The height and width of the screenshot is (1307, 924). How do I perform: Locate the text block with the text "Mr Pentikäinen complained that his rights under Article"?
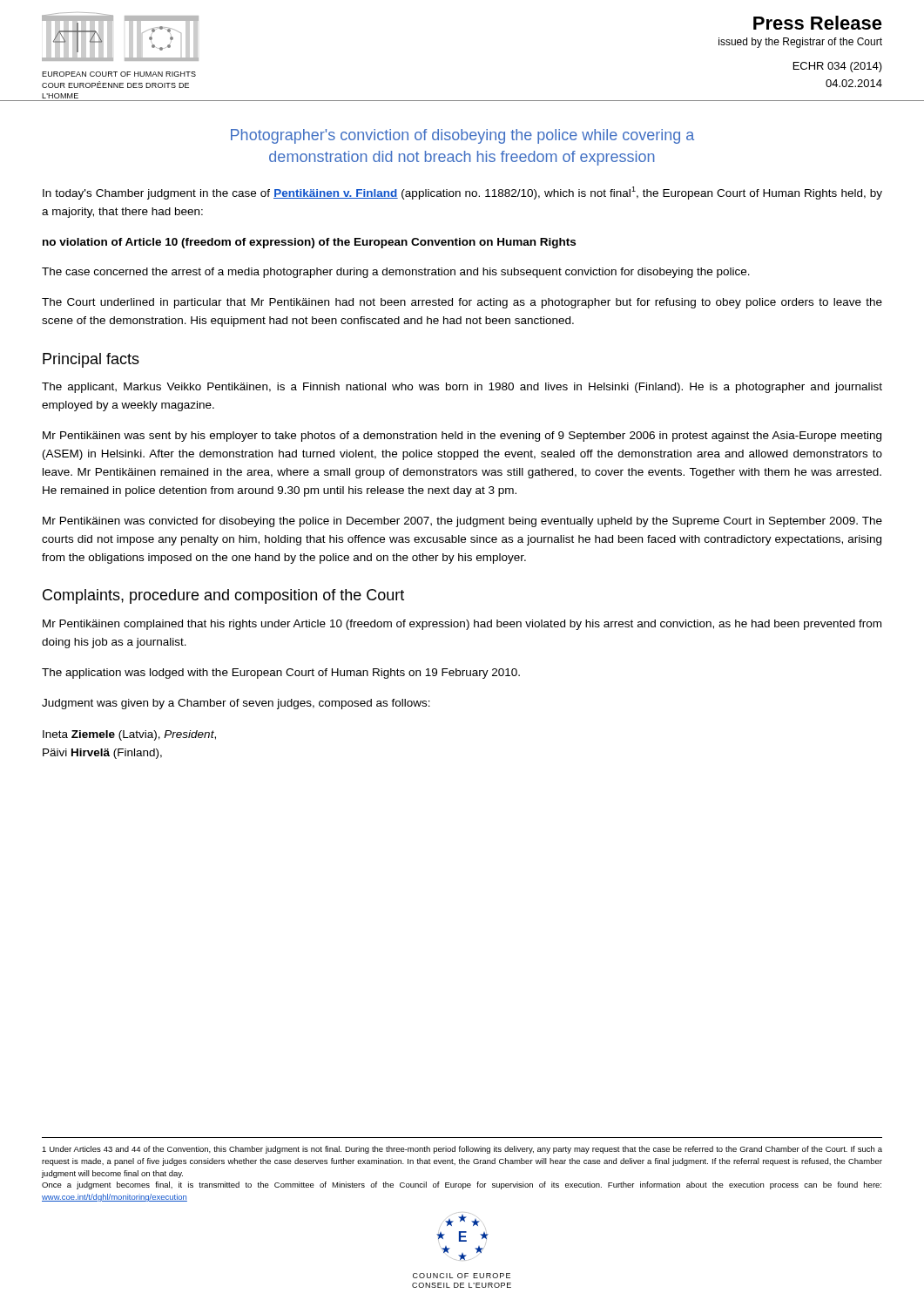pos(462,632)
